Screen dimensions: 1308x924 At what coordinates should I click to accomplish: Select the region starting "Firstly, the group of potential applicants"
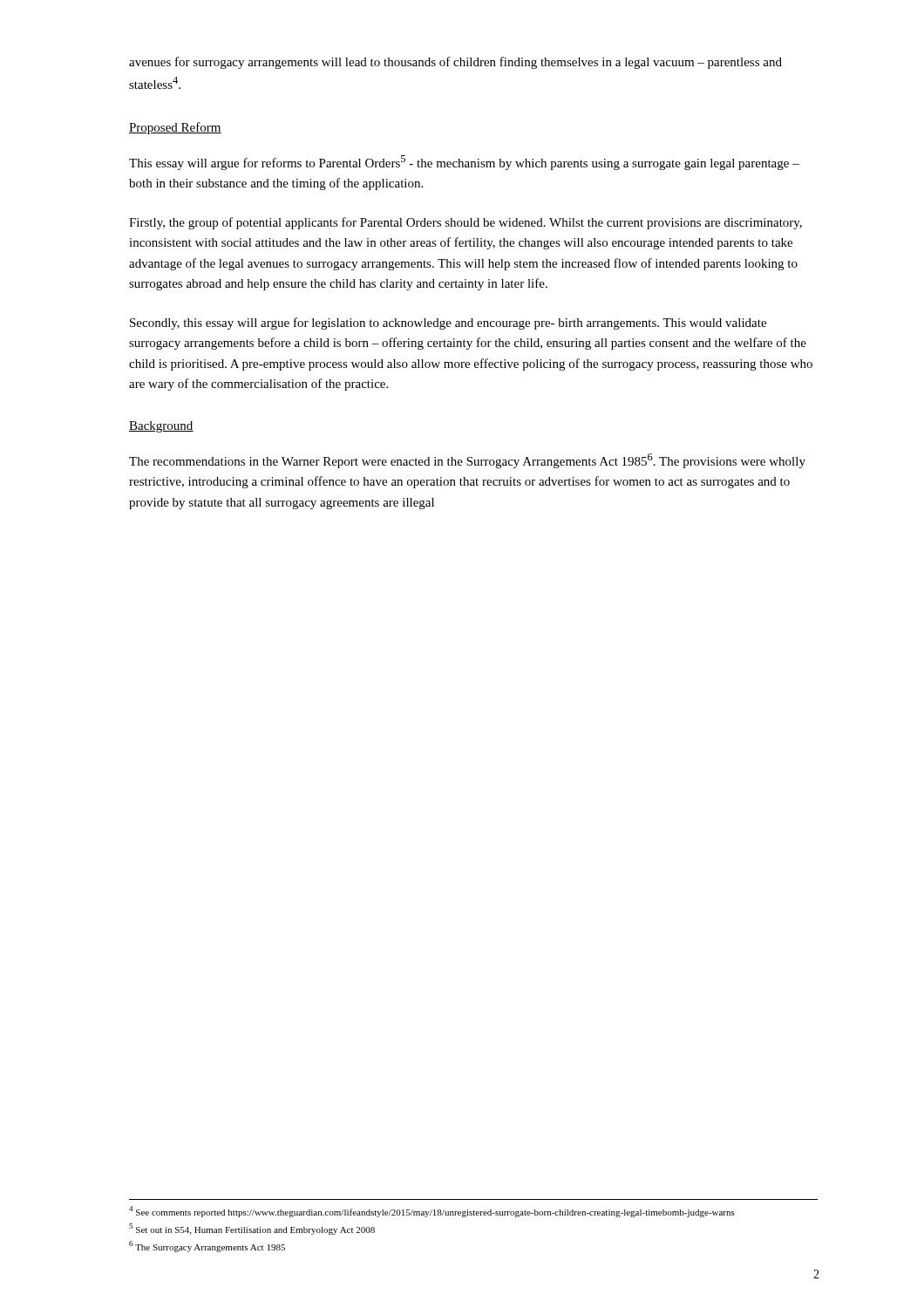pyautogui.click(x=466, y=253)
